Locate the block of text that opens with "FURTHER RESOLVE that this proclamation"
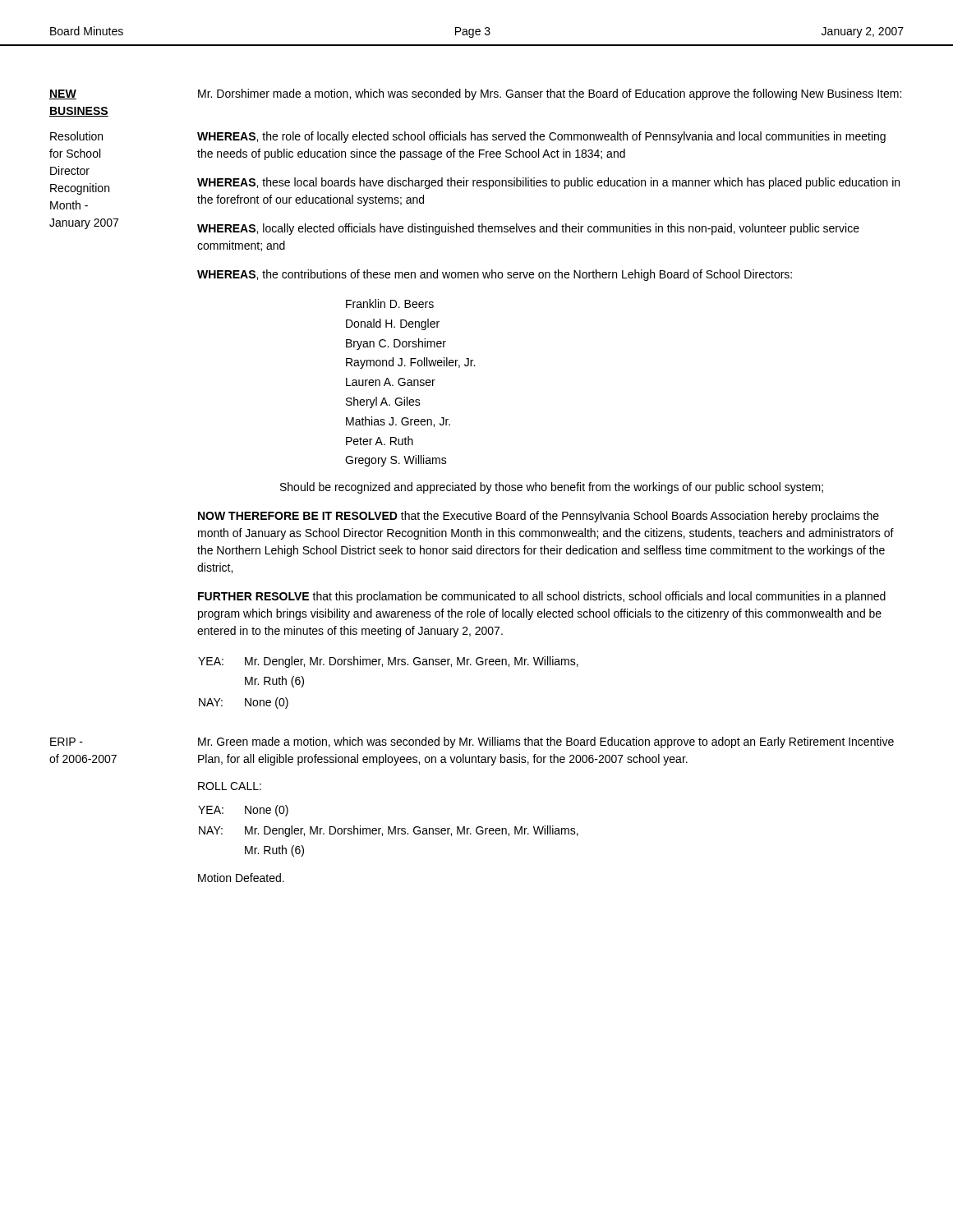 [542, 614]
